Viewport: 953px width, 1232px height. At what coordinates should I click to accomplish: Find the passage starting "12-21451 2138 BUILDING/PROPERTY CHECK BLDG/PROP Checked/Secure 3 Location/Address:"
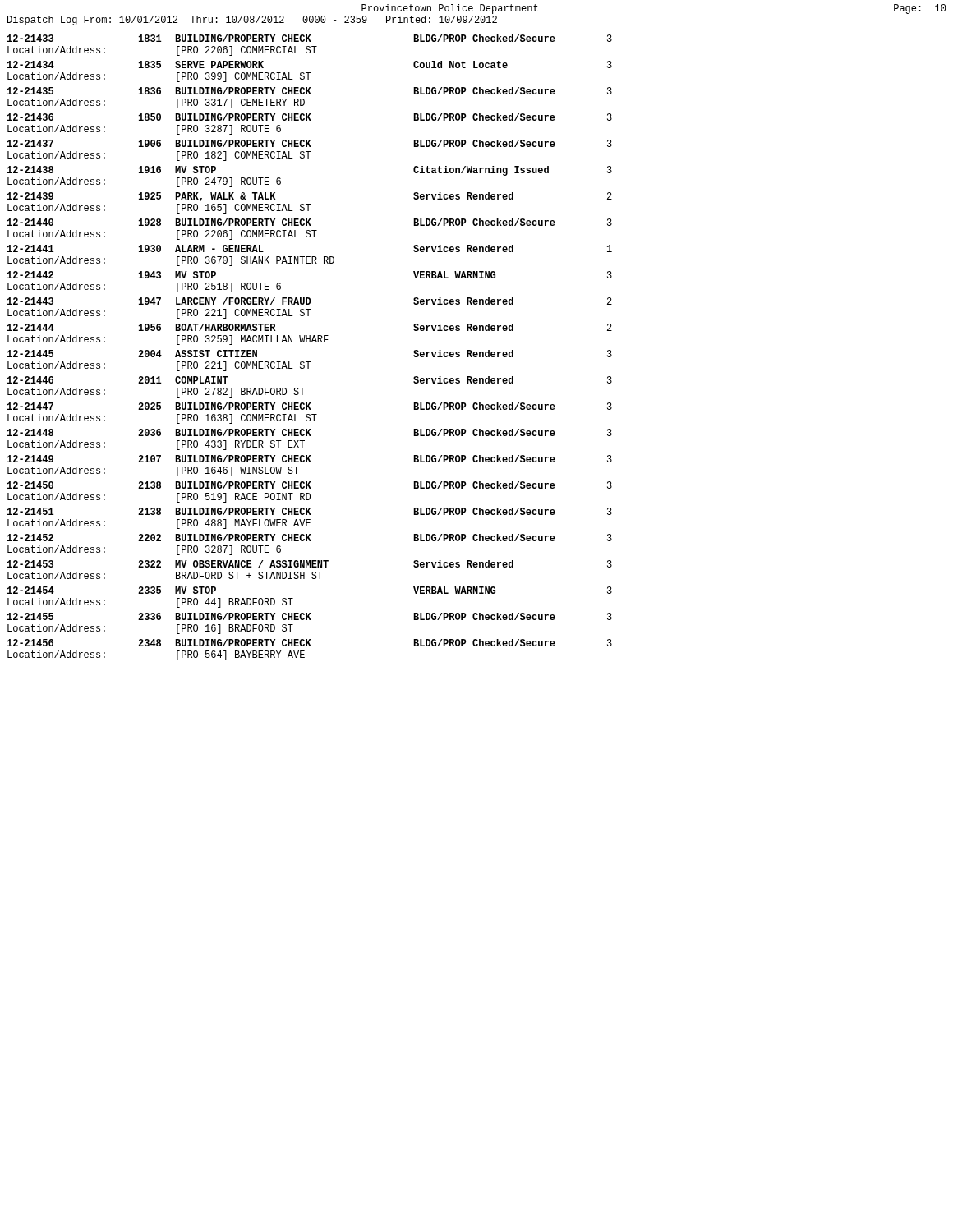pyautogui.click(x=476, y=518)
